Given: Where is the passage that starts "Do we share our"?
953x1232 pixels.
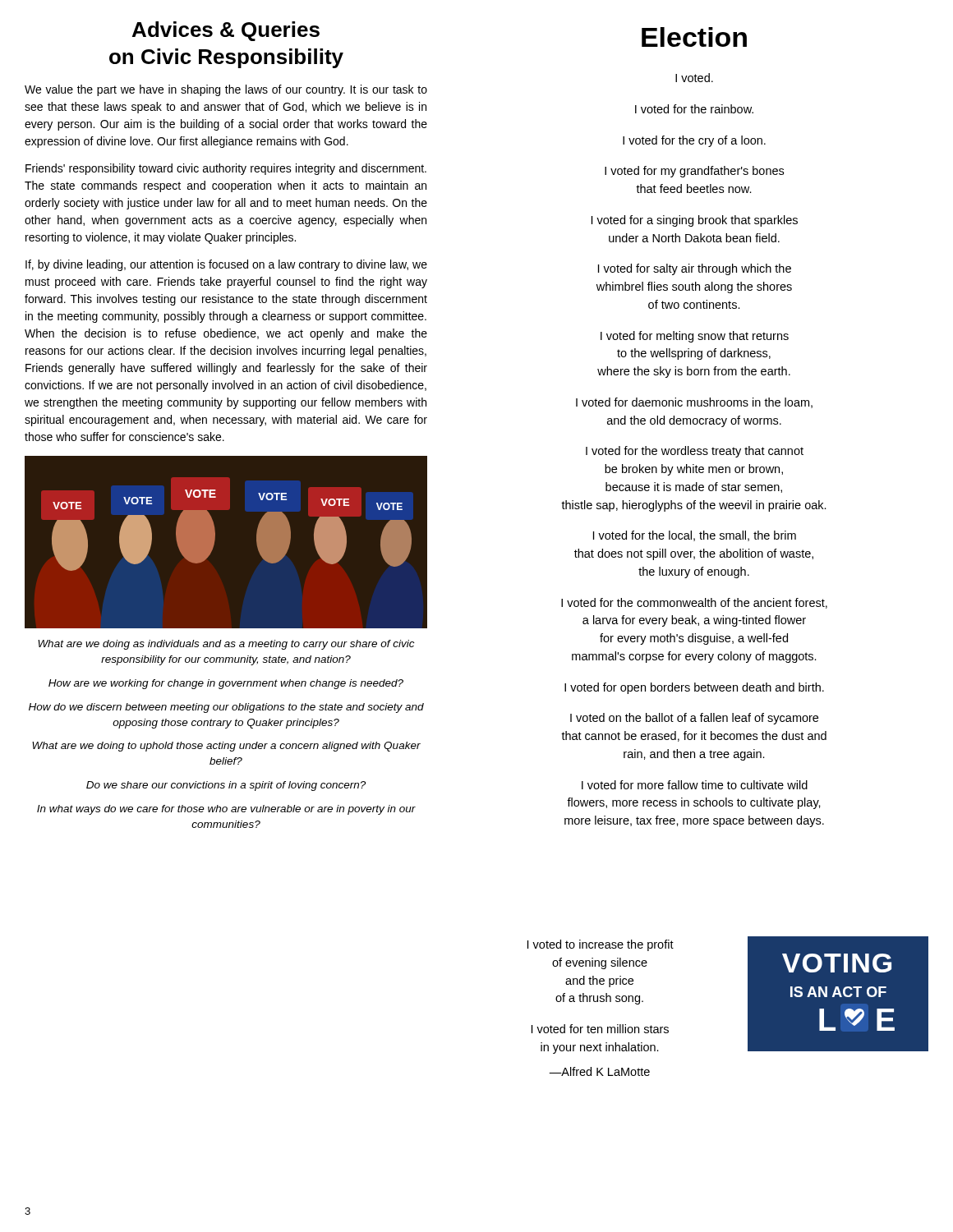Looking at the screenshot, I should (x=226, y=786).
